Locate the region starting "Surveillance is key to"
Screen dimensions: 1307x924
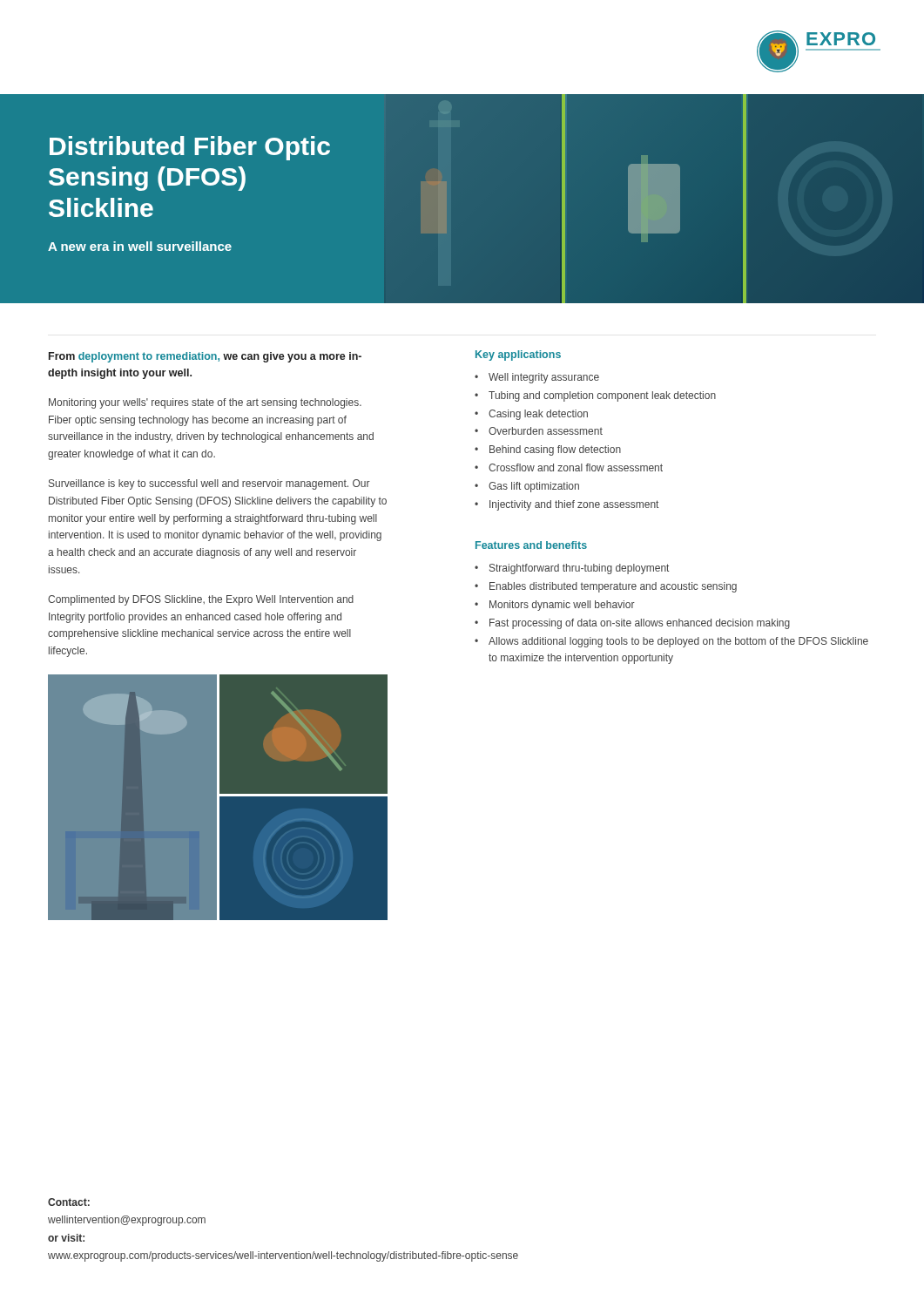pyautogui.click(x=217, y=527)
